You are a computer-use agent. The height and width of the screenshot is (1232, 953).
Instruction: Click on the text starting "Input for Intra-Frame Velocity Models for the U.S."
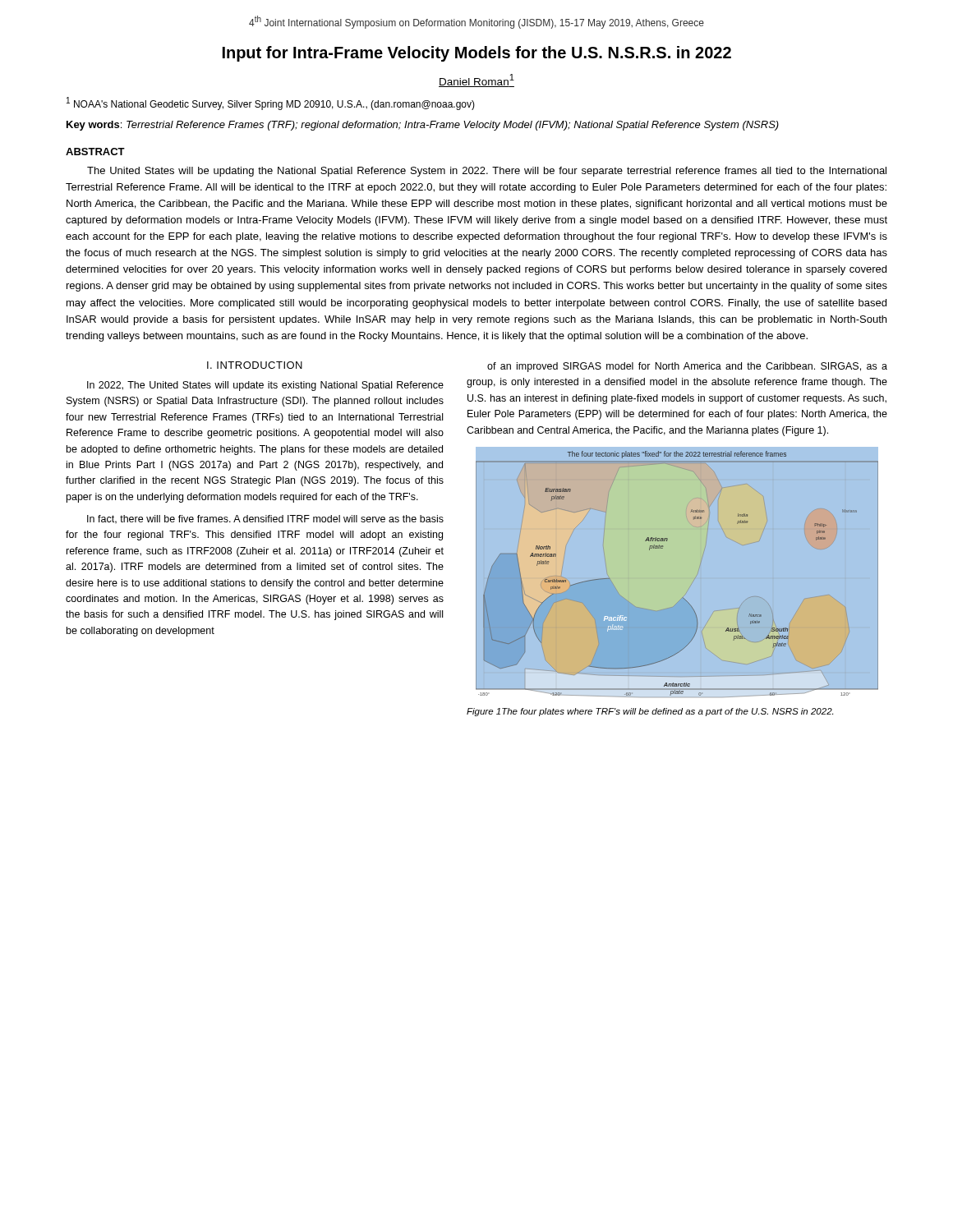click(x=476, y=53)
